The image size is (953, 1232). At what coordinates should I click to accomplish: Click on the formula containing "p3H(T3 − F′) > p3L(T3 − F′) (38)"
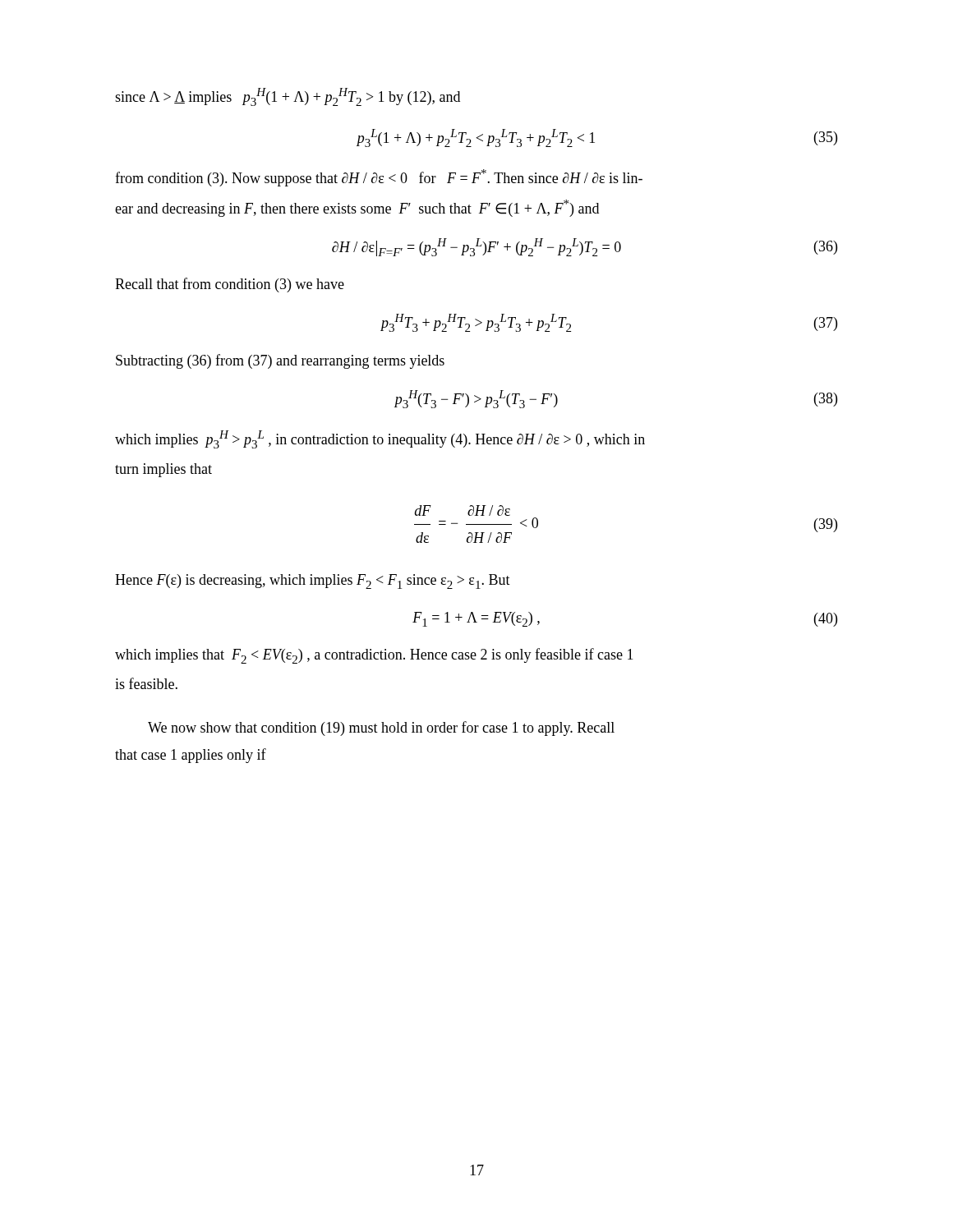tap(479, 400)
